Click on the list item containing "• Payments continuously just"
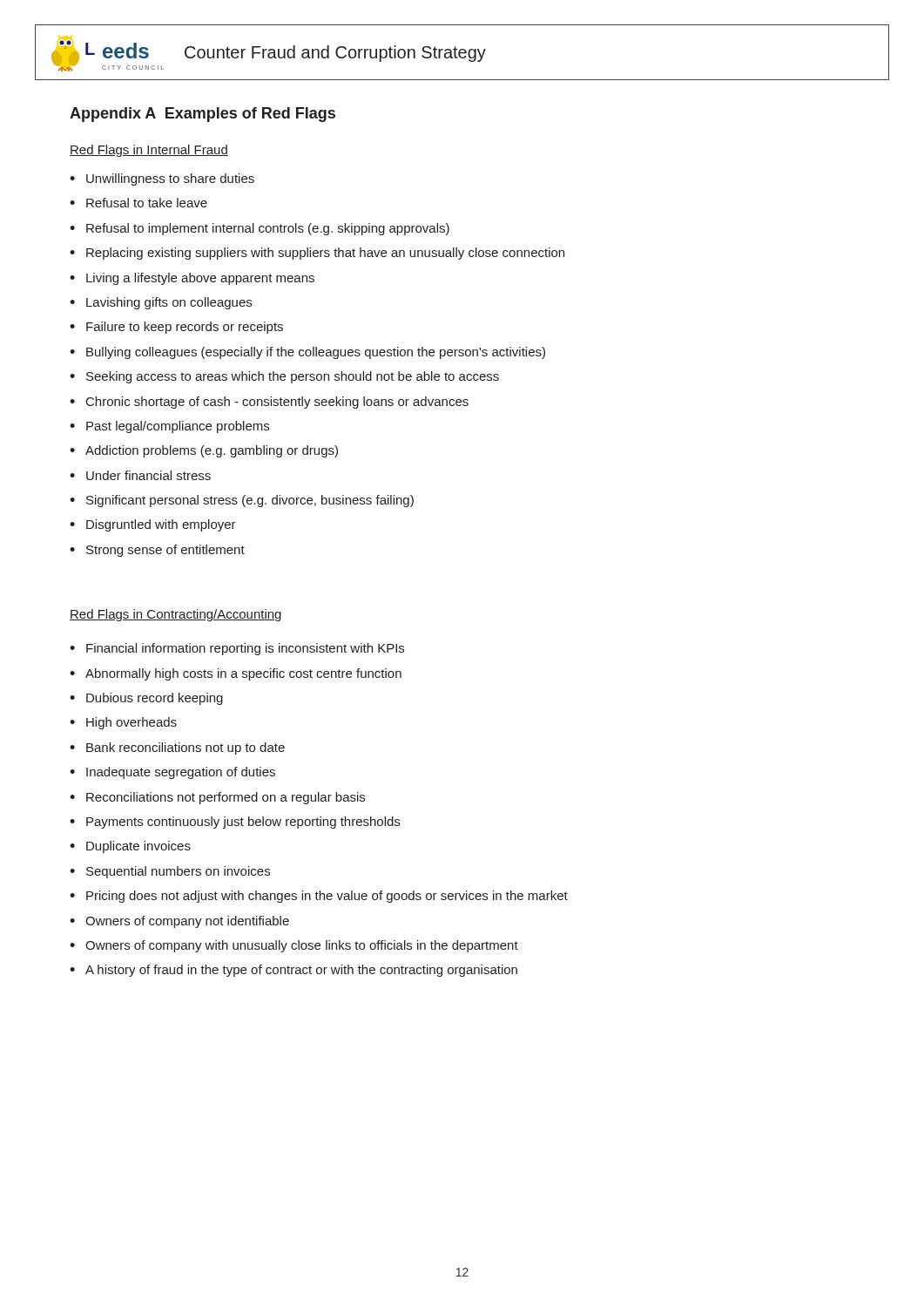This screenshot has width=924, height=1307. tap(235, 822)
